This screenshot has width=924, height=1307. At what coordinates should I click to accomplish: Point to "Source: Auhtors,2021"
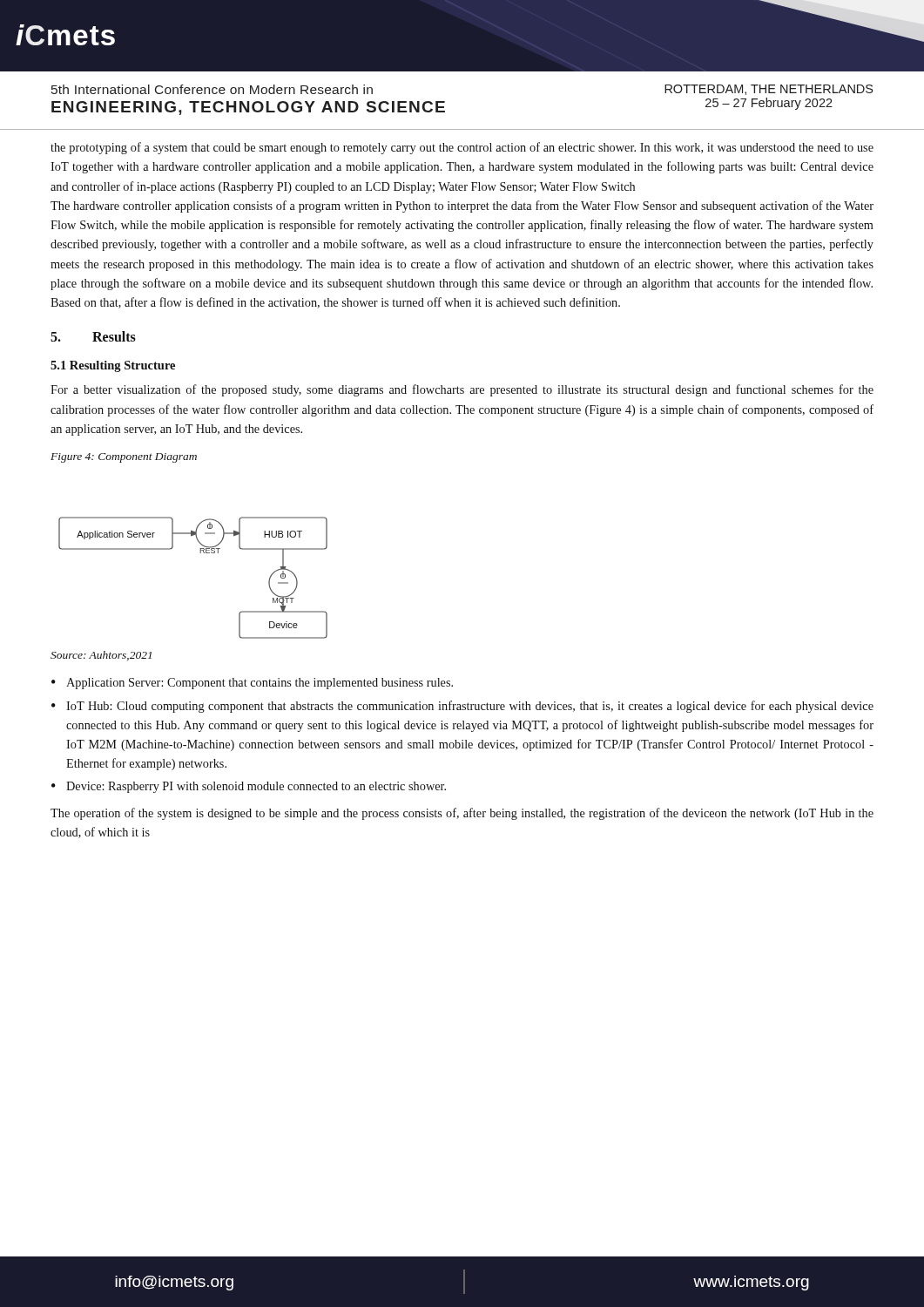(102, 655)
